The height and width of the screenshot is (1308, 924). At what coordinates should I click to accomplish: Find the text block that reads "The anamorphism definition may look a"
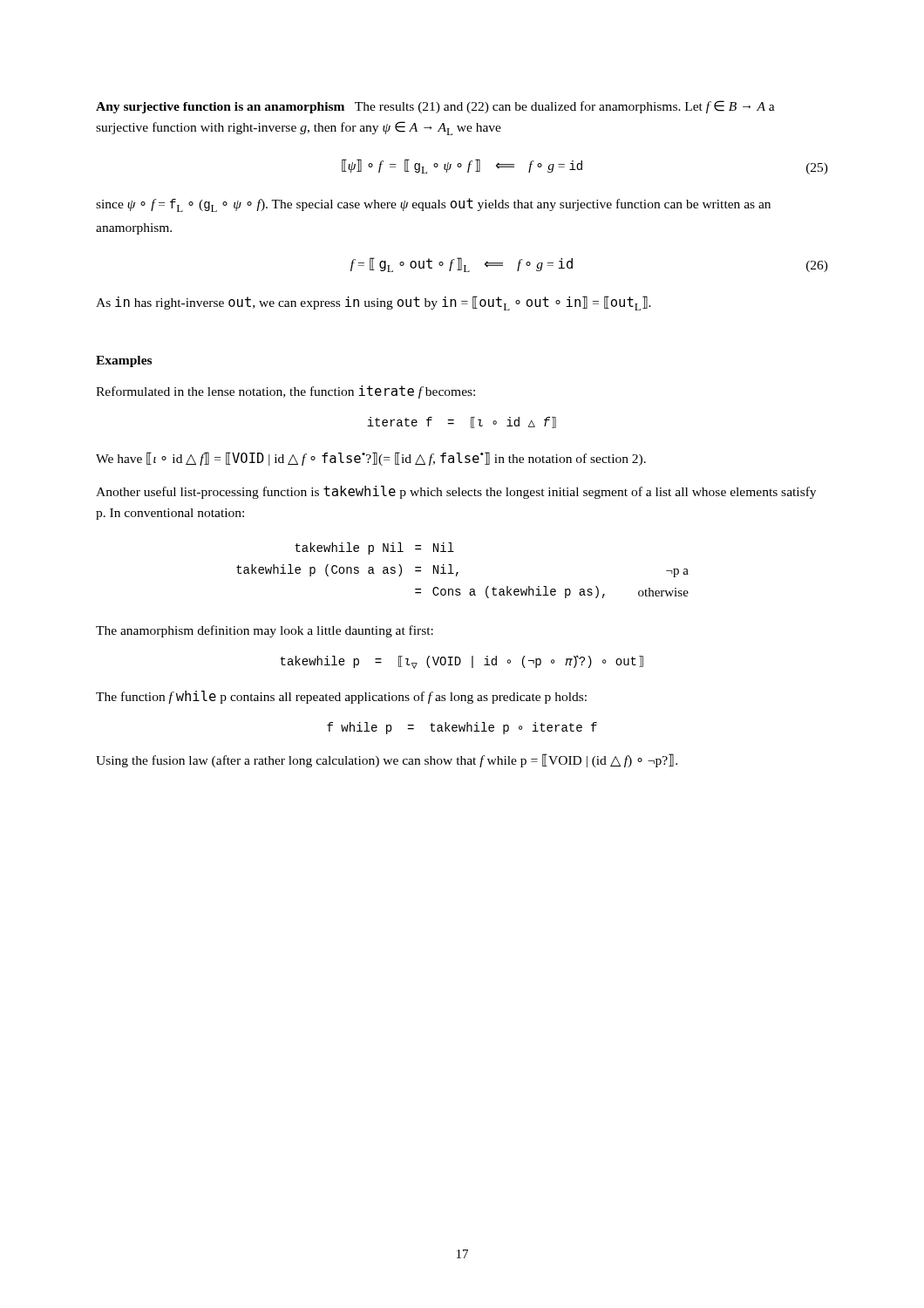point(265,630)
